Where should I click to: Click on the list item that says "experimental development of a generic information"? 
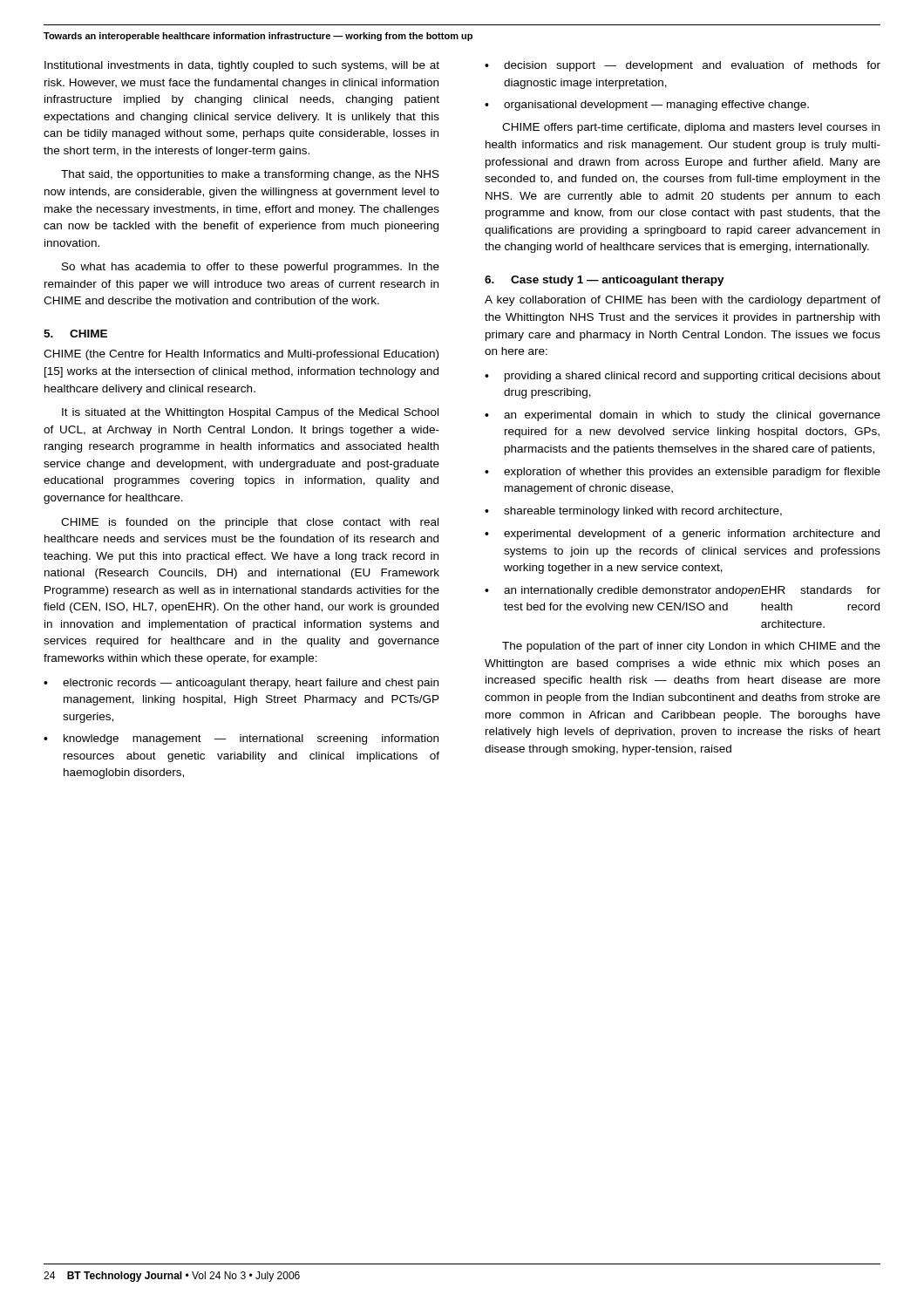coord(683,550)
